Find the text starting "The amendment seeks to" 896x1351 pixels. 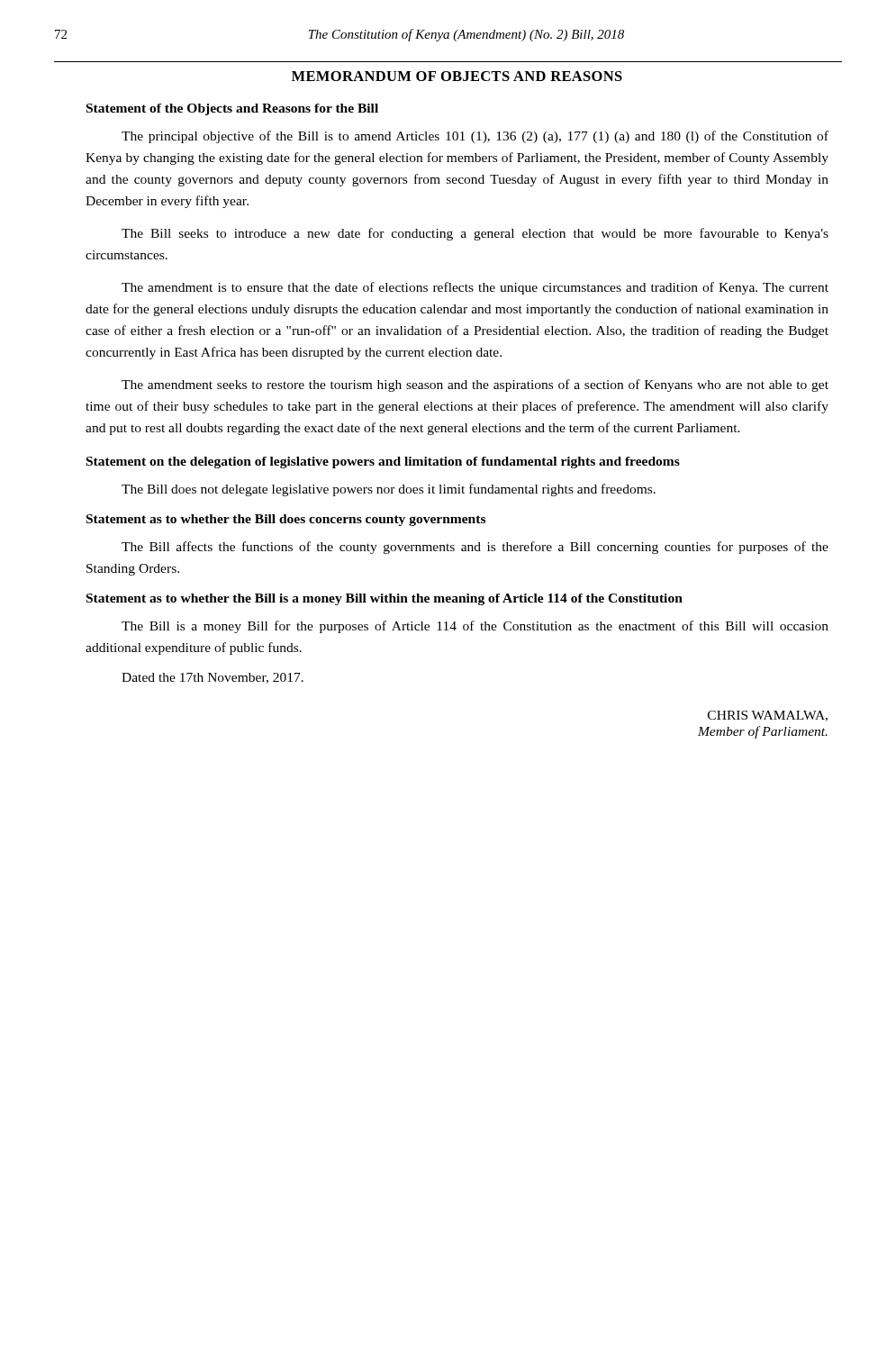tap(457, 406)
